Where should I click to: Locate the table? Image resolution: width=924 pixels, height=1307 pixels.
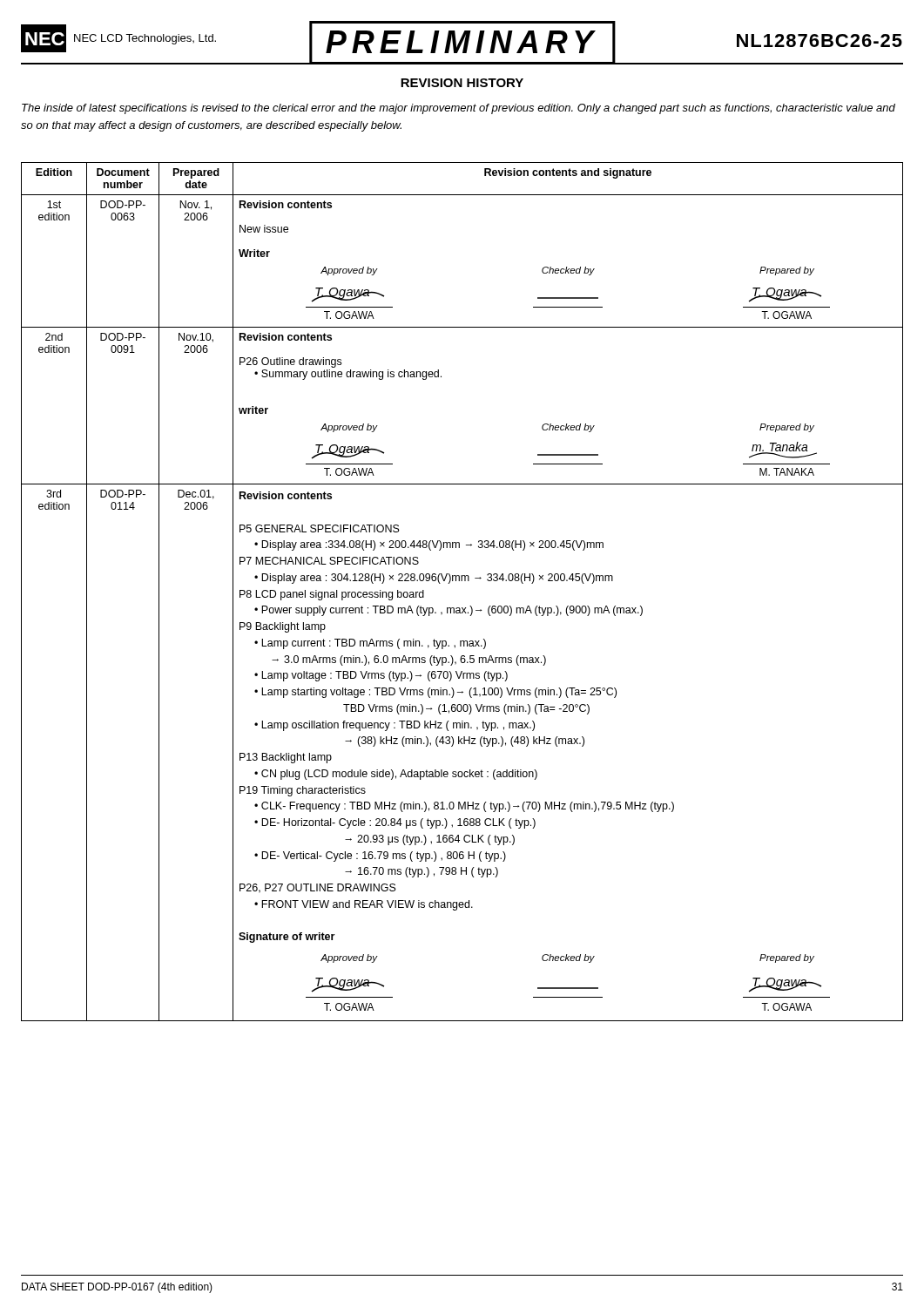[462, 592]
